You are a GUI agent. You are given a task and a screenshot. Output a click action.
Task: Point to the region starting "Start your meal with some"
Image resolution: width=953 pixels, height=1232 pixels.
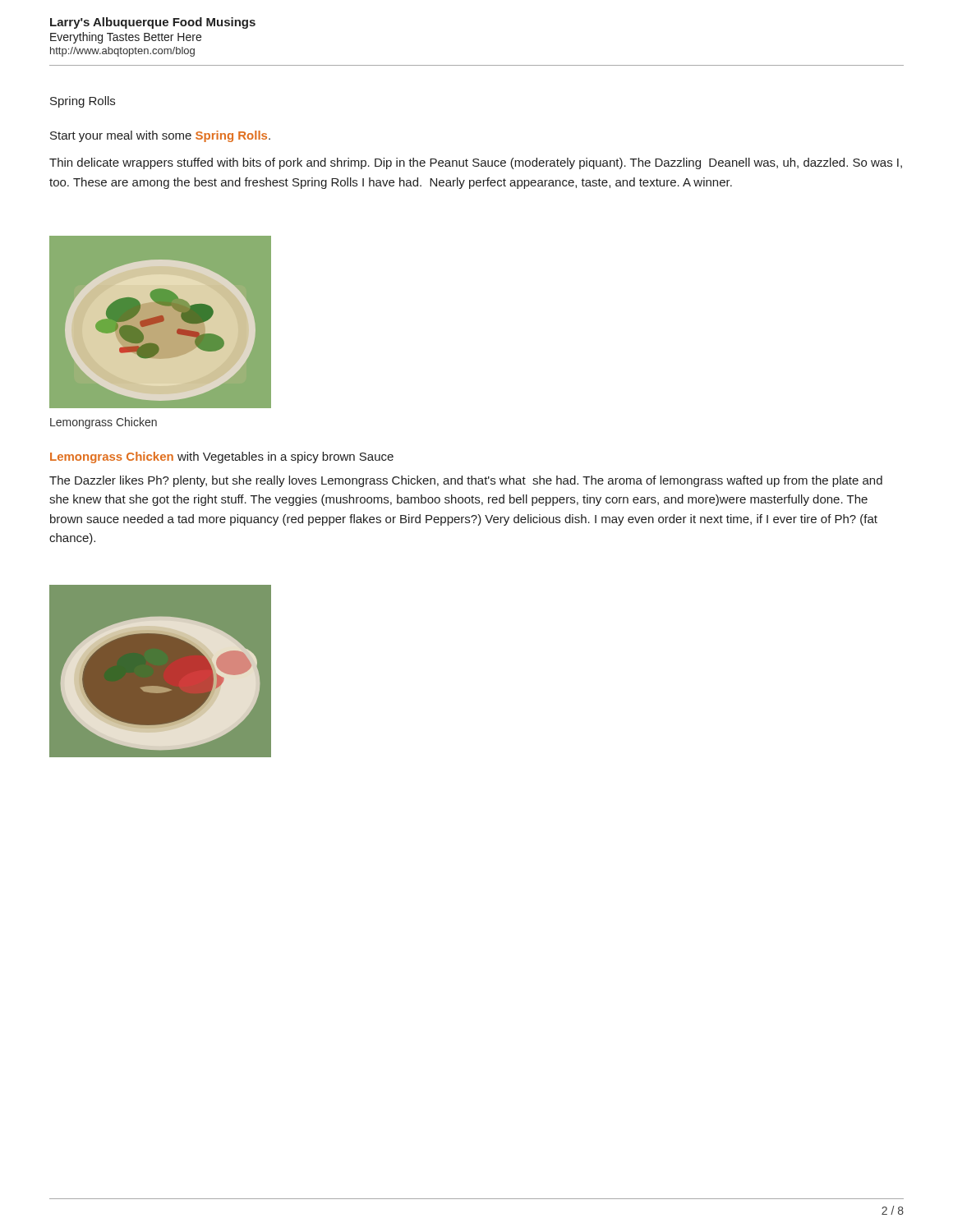point(160,135)
